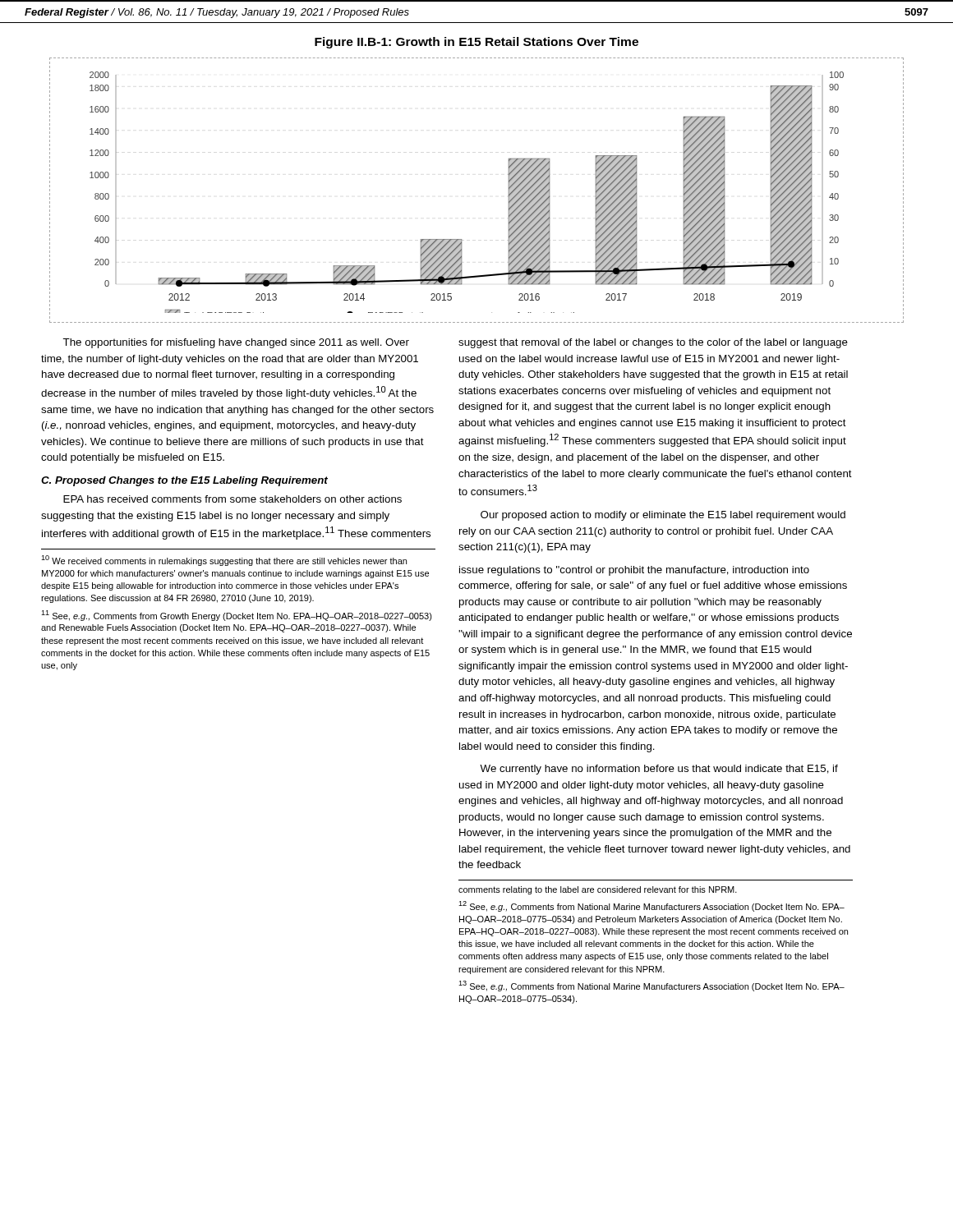
Task: Select the footnote containing "11 See, e.g., Comments"
Action: [x=237, y=639]
